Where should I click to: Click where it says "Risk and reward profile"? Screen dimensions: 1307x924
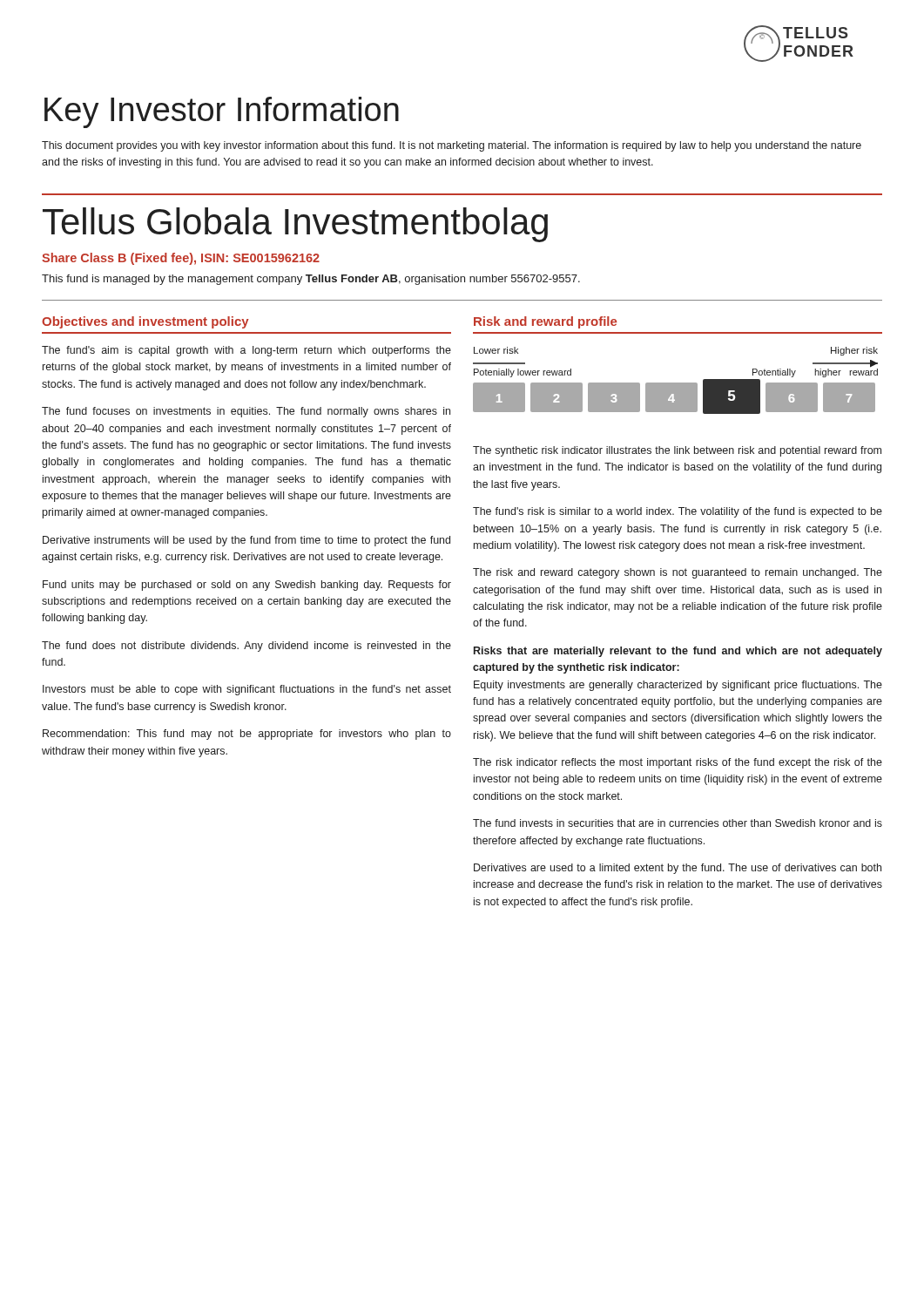545,321
